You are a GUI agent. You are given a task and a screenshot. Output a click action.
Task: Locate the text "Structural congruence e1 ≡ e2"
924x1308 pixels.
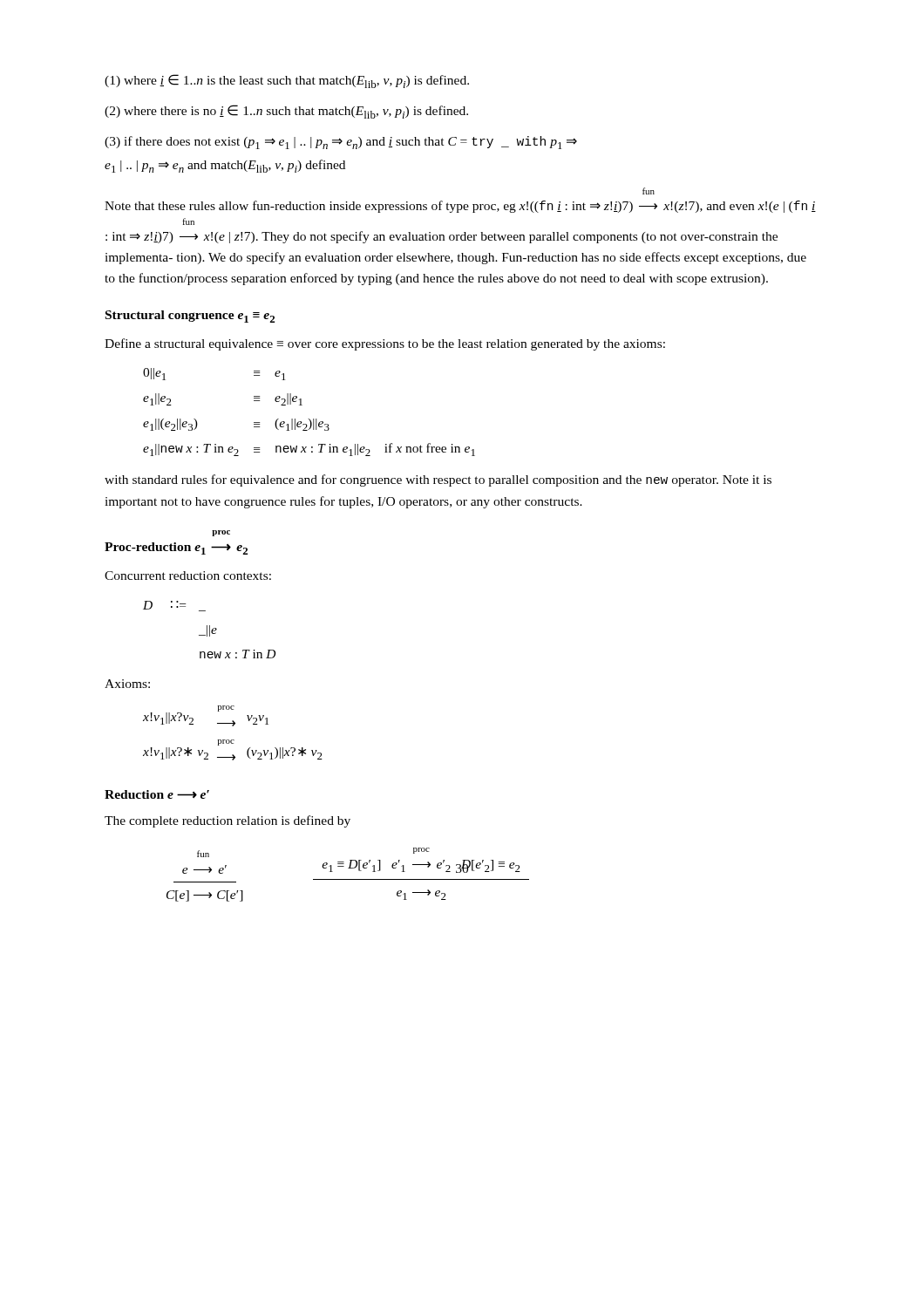coord(190,316)
